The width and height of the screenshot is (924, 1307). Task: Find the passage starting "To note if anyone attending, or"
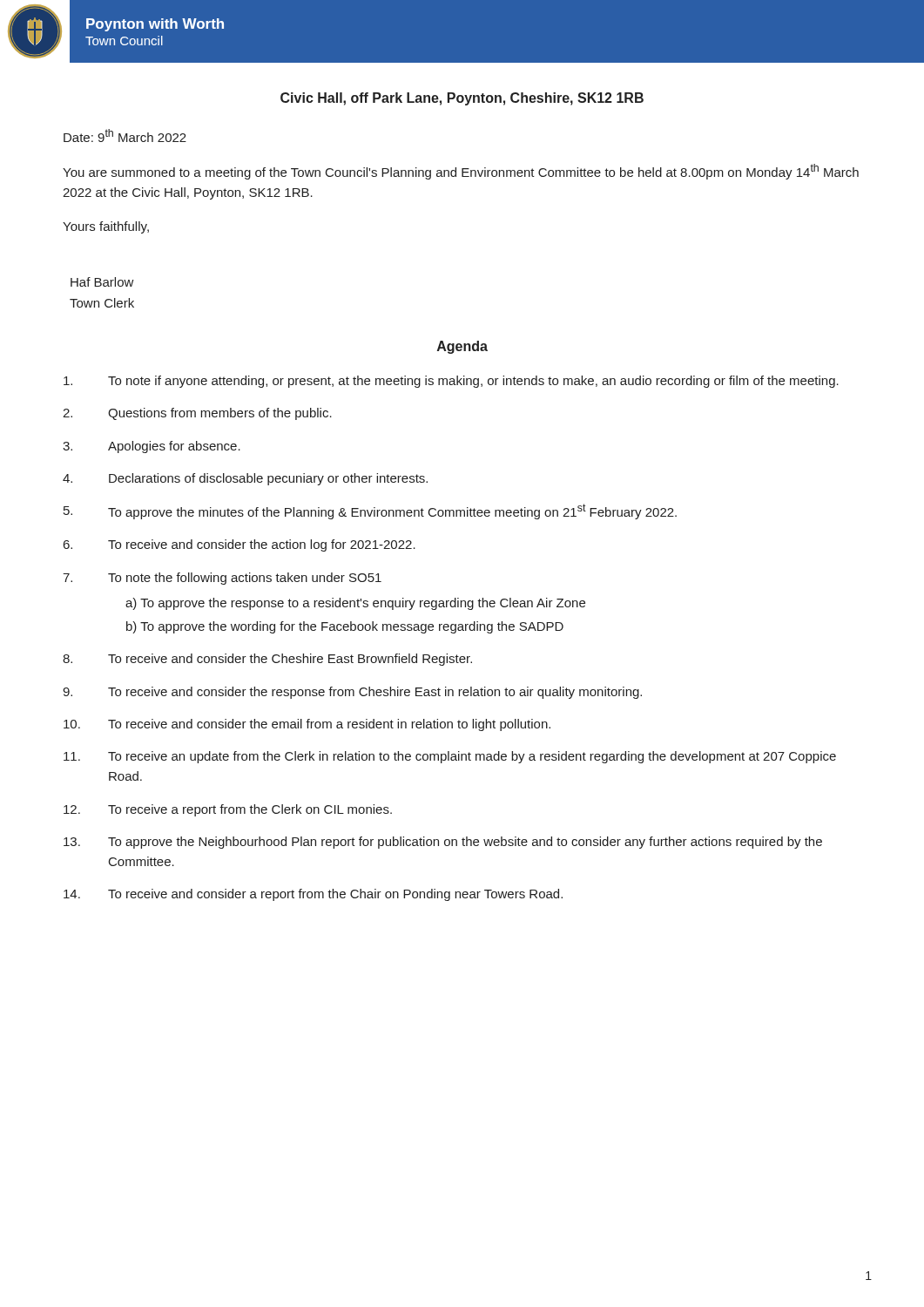[451, 380]
